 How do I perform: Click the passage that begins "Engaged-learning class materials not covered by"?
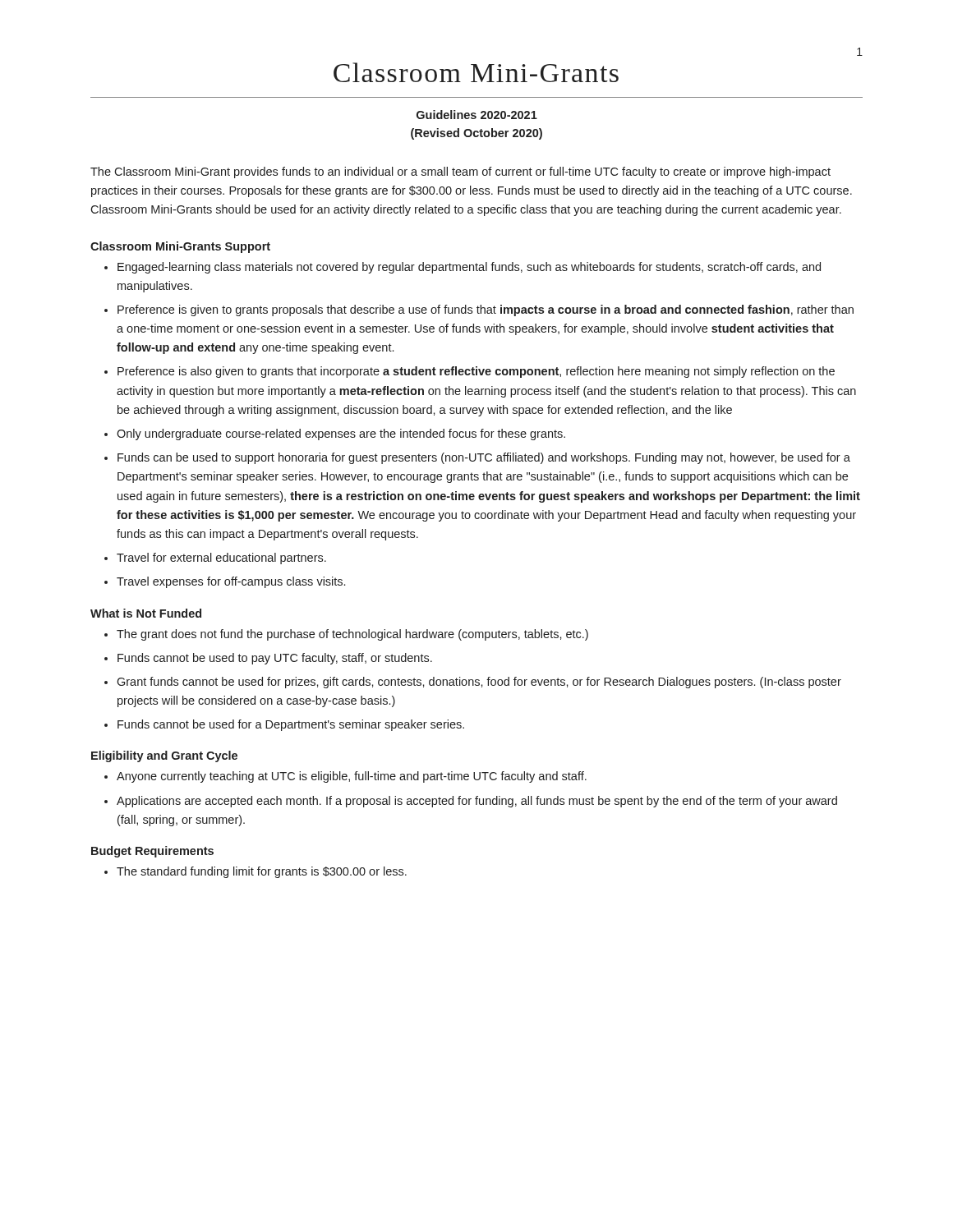(469, 276)
